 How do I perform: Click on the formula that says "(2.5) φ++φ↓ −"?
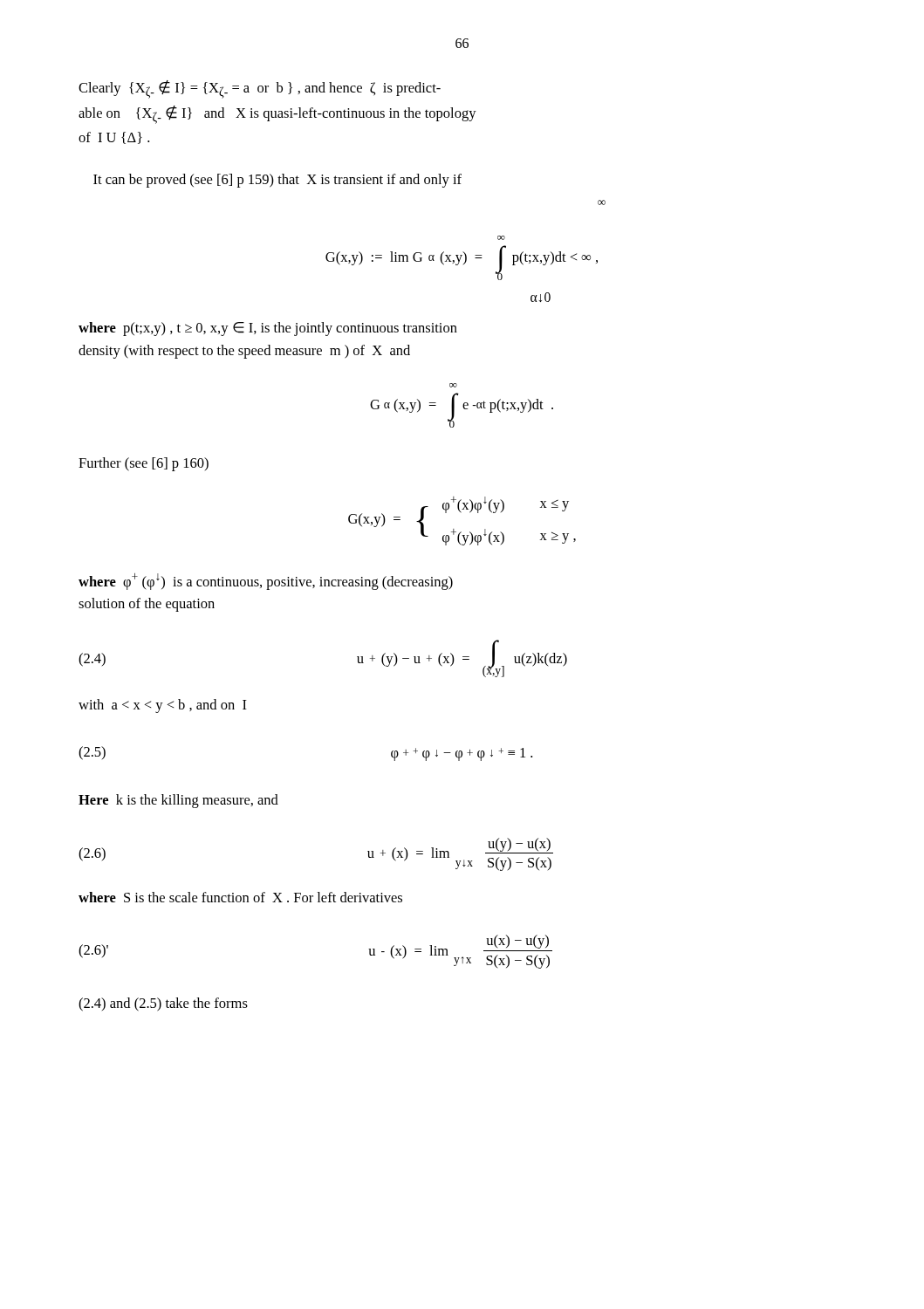coord(462,752)
